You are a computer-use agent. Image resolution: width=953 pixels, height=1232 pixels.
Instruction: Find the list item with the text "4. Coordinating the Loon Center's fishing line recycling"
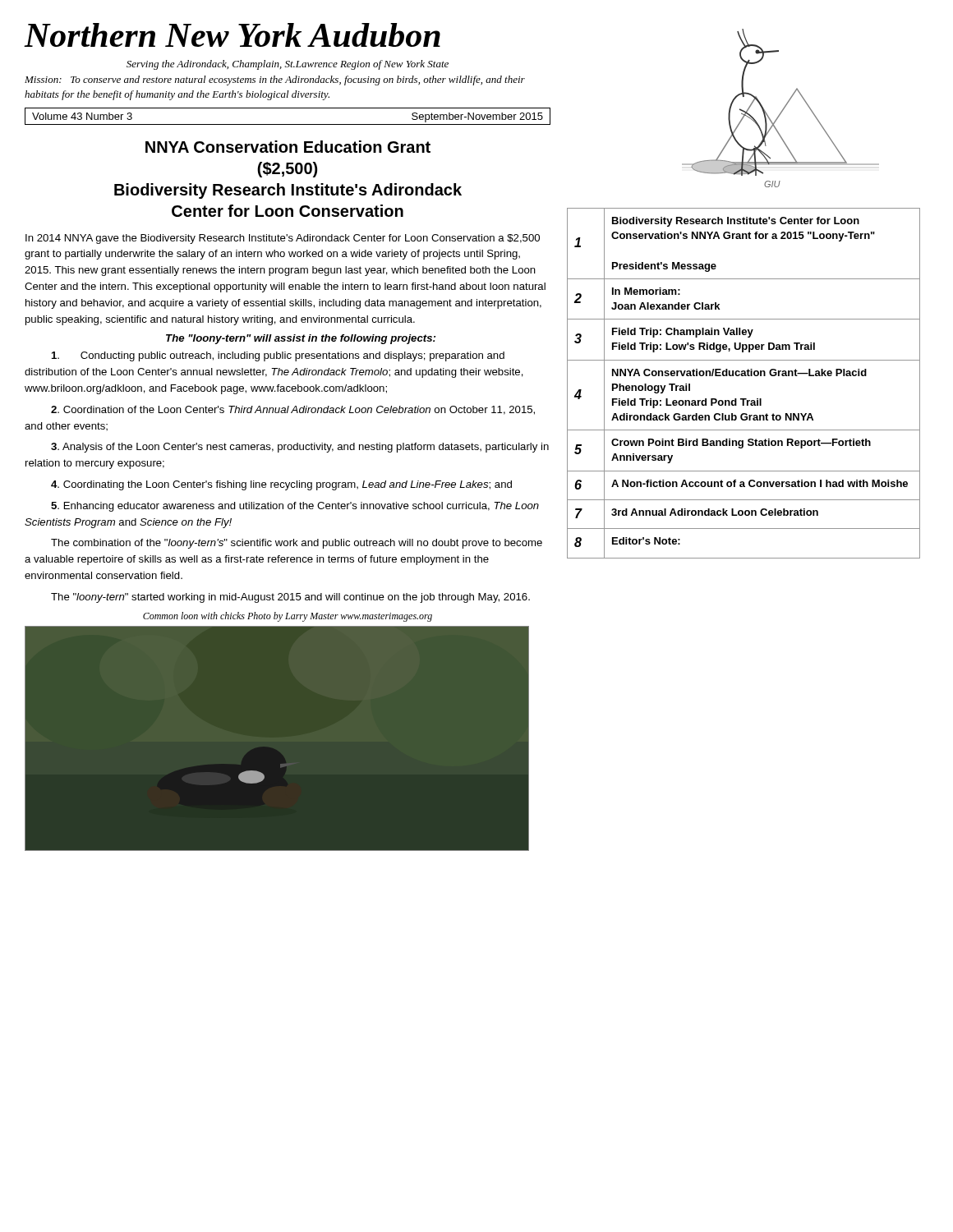point(288,484)
